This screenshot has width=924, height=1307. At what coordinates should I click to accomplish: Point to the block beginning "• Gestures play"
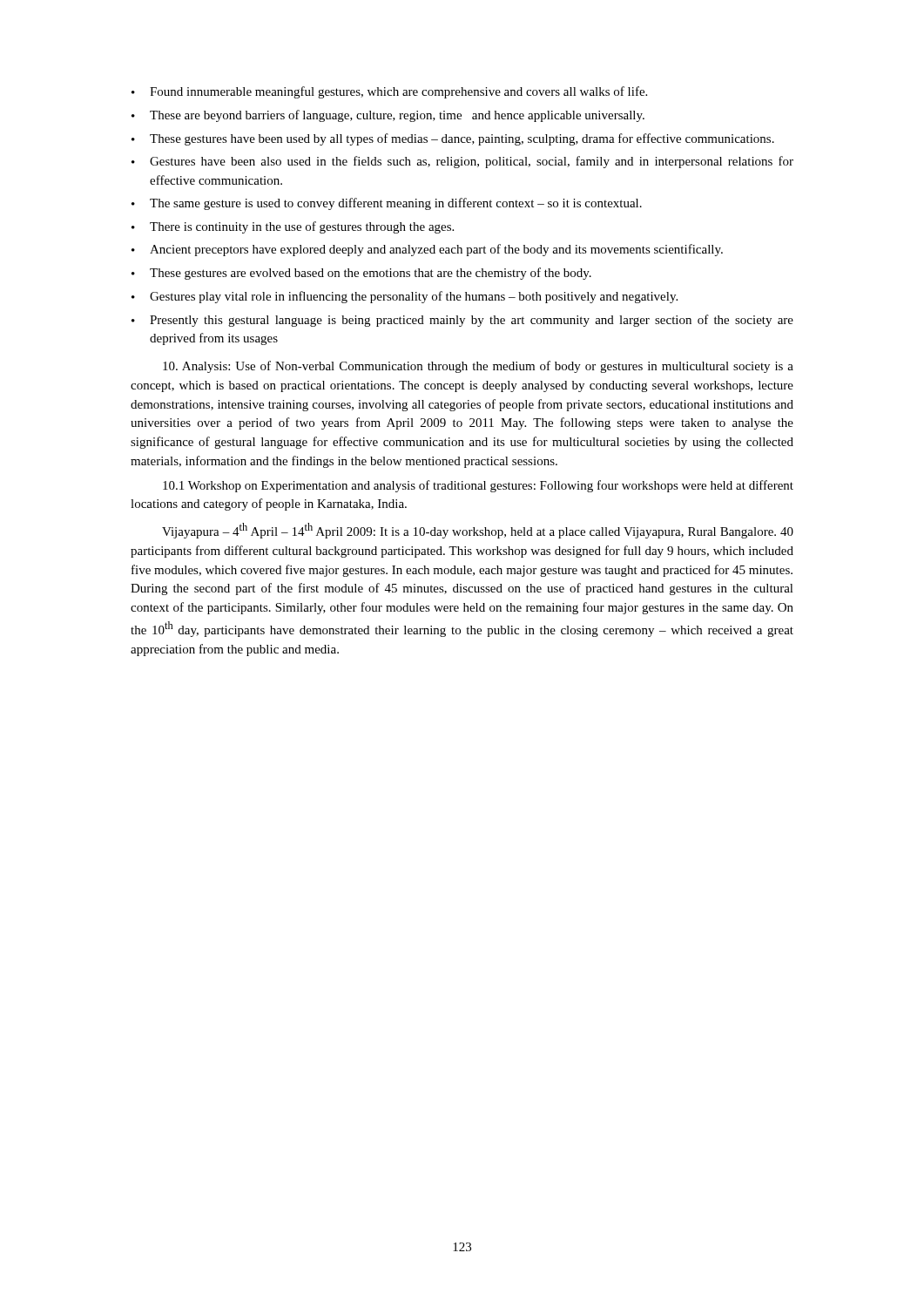(462, 297)
